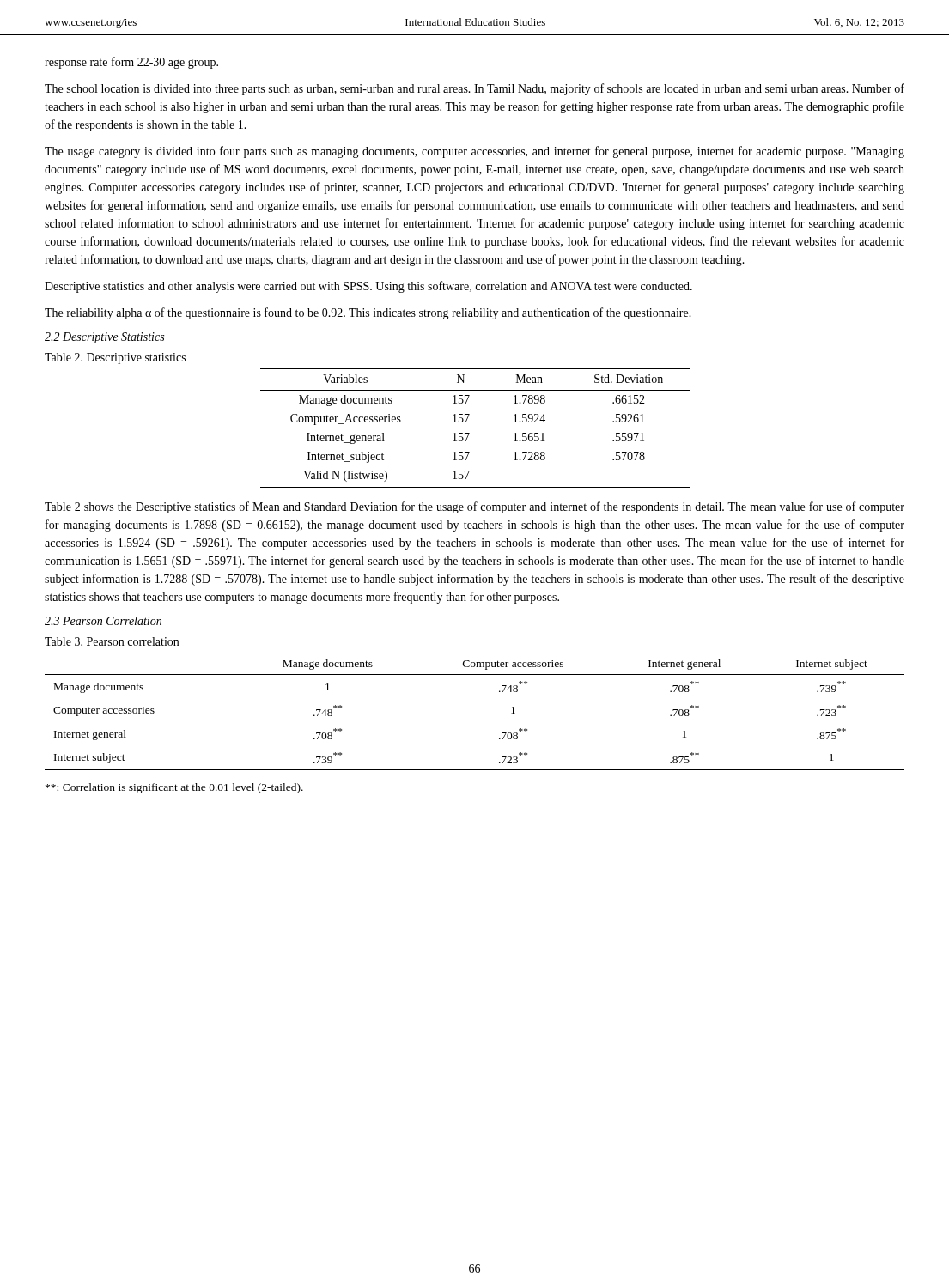
Task: Select the caption that reads "Table 3. Pearson"
Action: coord(112,642)
